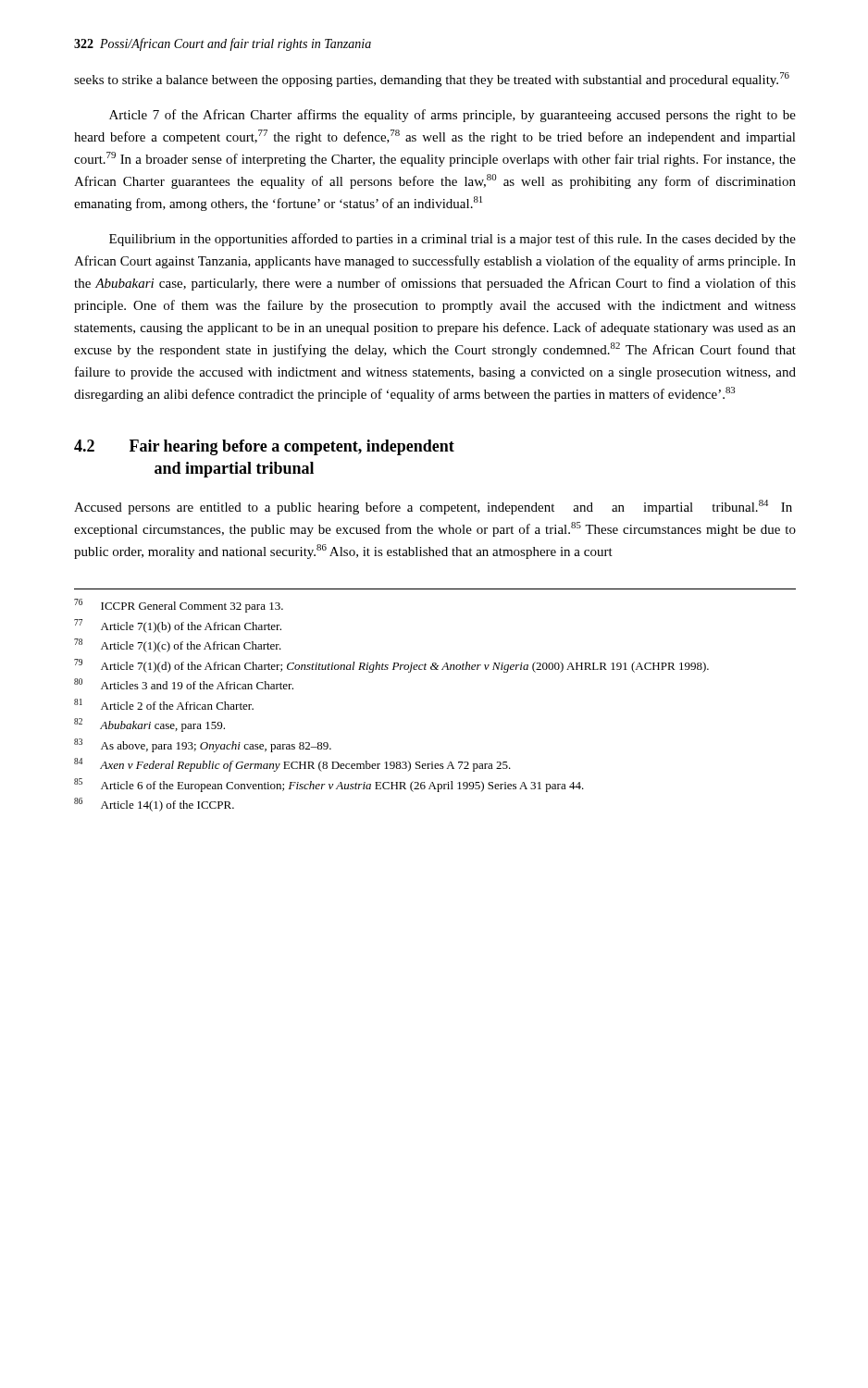The width and height of the screenshot is (868, 1388).
Task: Point to the element starting "78 Article 7(1)(c) of"
Action: click(178, 645)
